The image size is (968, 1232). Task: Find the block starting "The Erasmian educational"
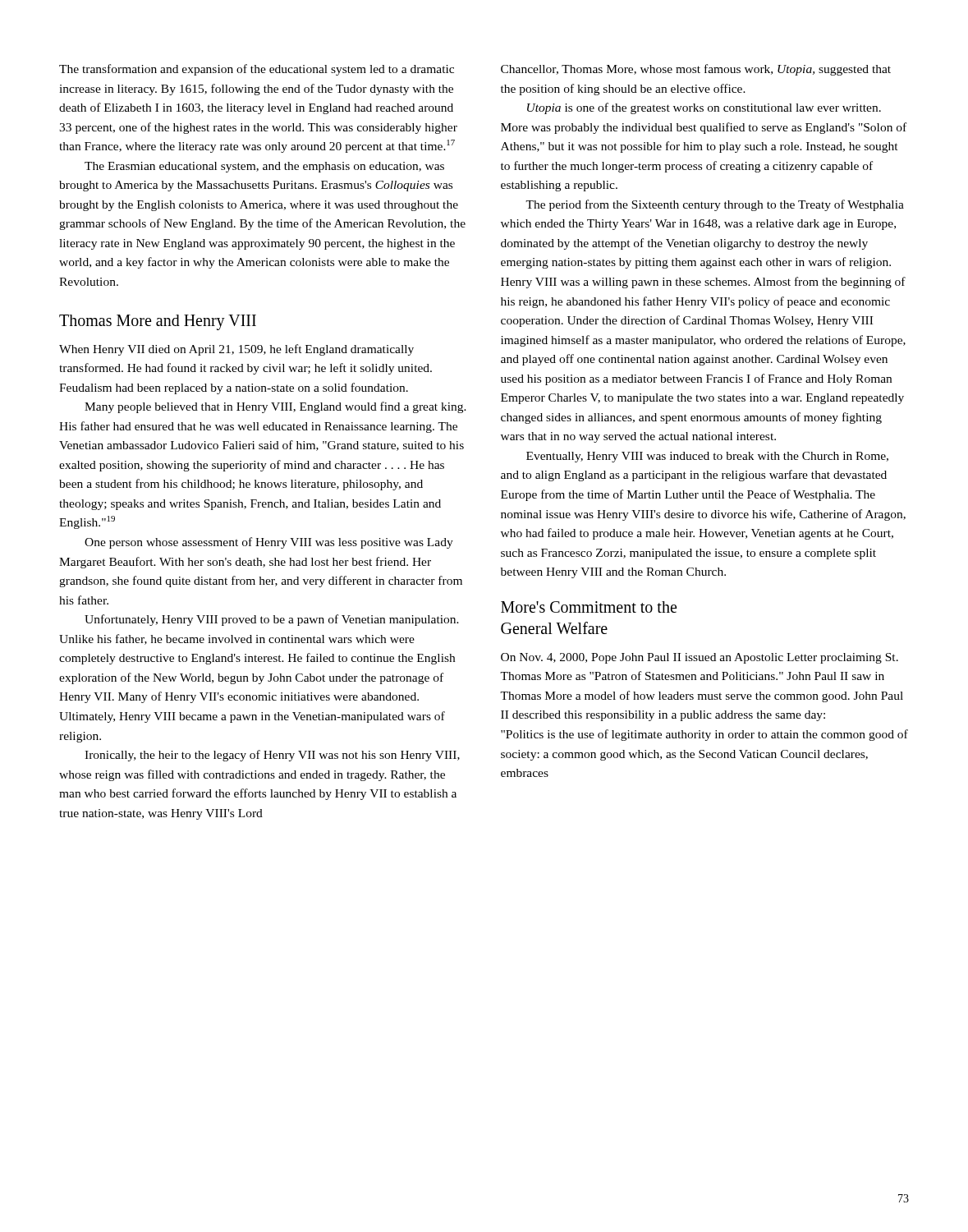[x=263, y=224]
